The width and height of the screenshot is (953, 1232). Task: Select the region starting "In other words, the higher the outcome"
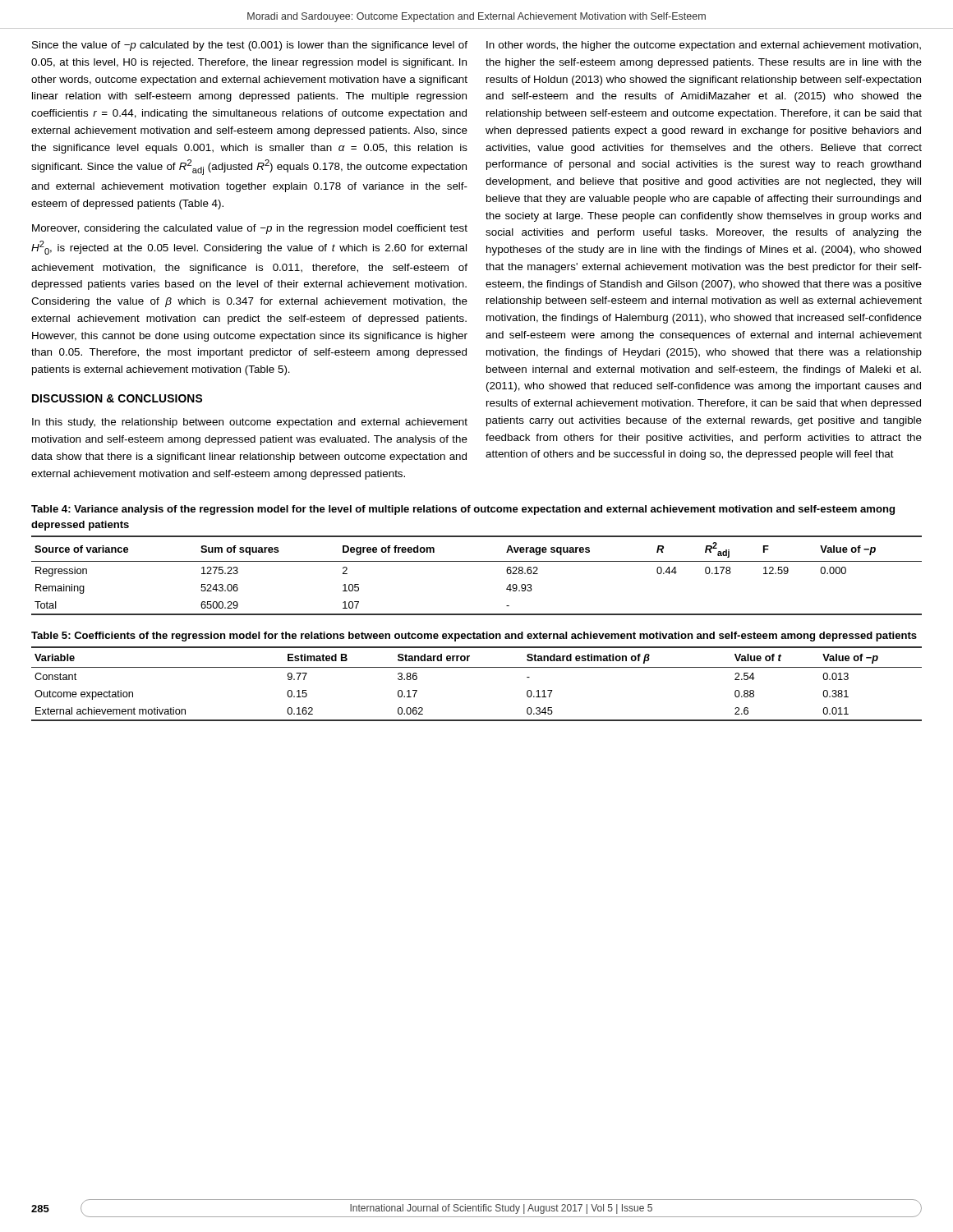click(x=704, y=250)
